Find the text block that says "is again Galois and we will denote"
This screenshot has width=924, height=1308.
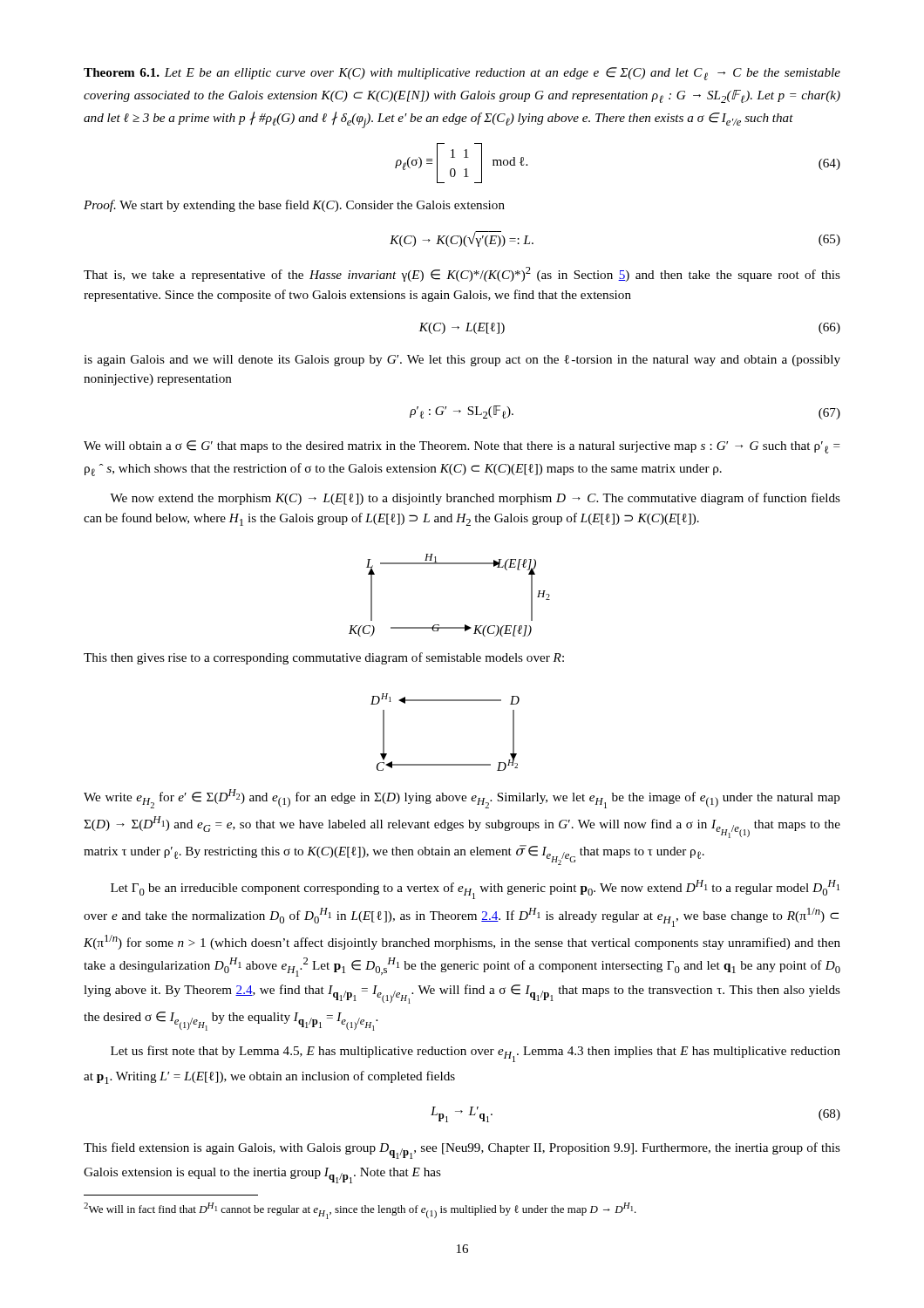462,369
